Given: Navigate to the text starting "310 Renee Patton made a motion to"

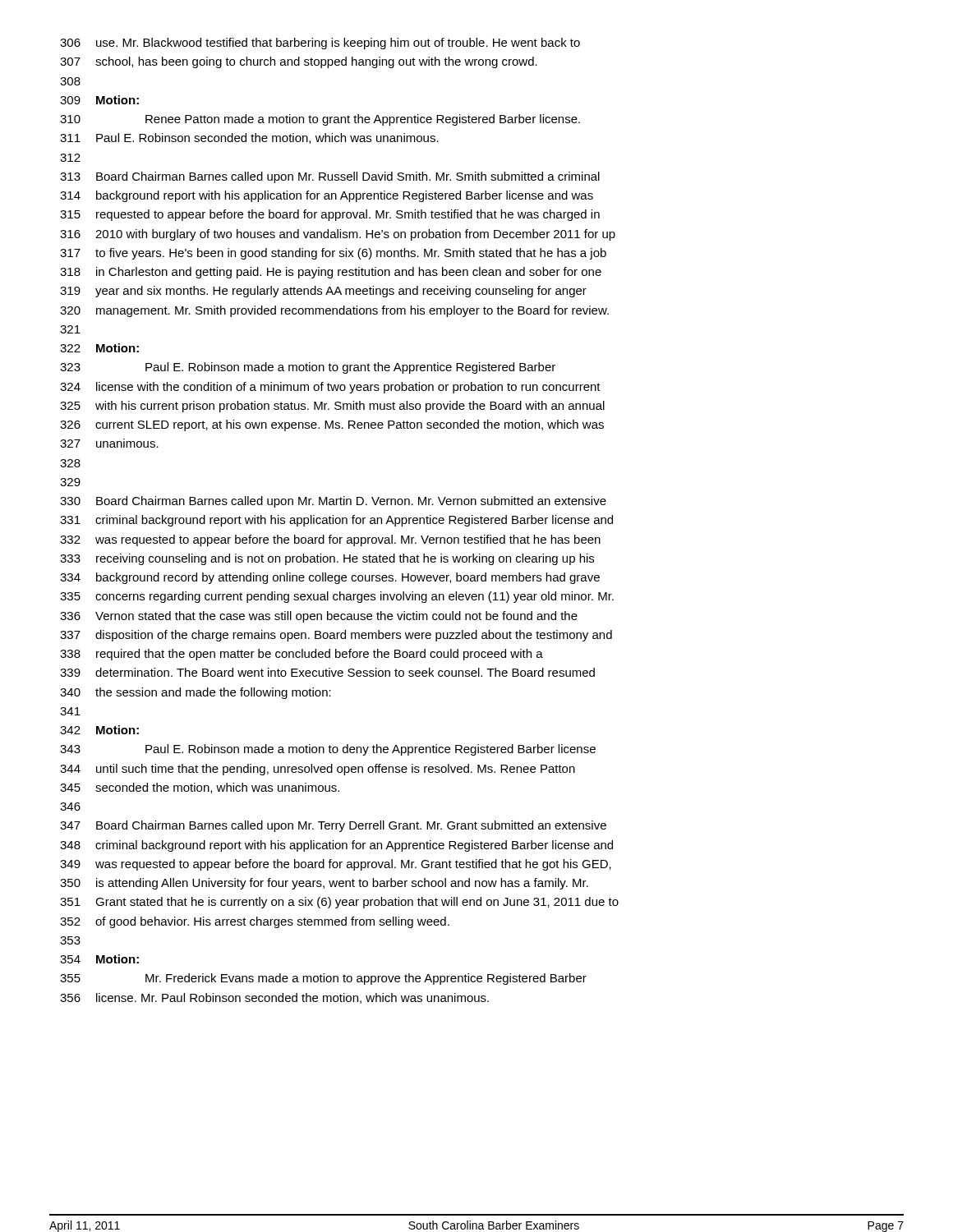Looking at the screenshot, I should coord(320,120).
